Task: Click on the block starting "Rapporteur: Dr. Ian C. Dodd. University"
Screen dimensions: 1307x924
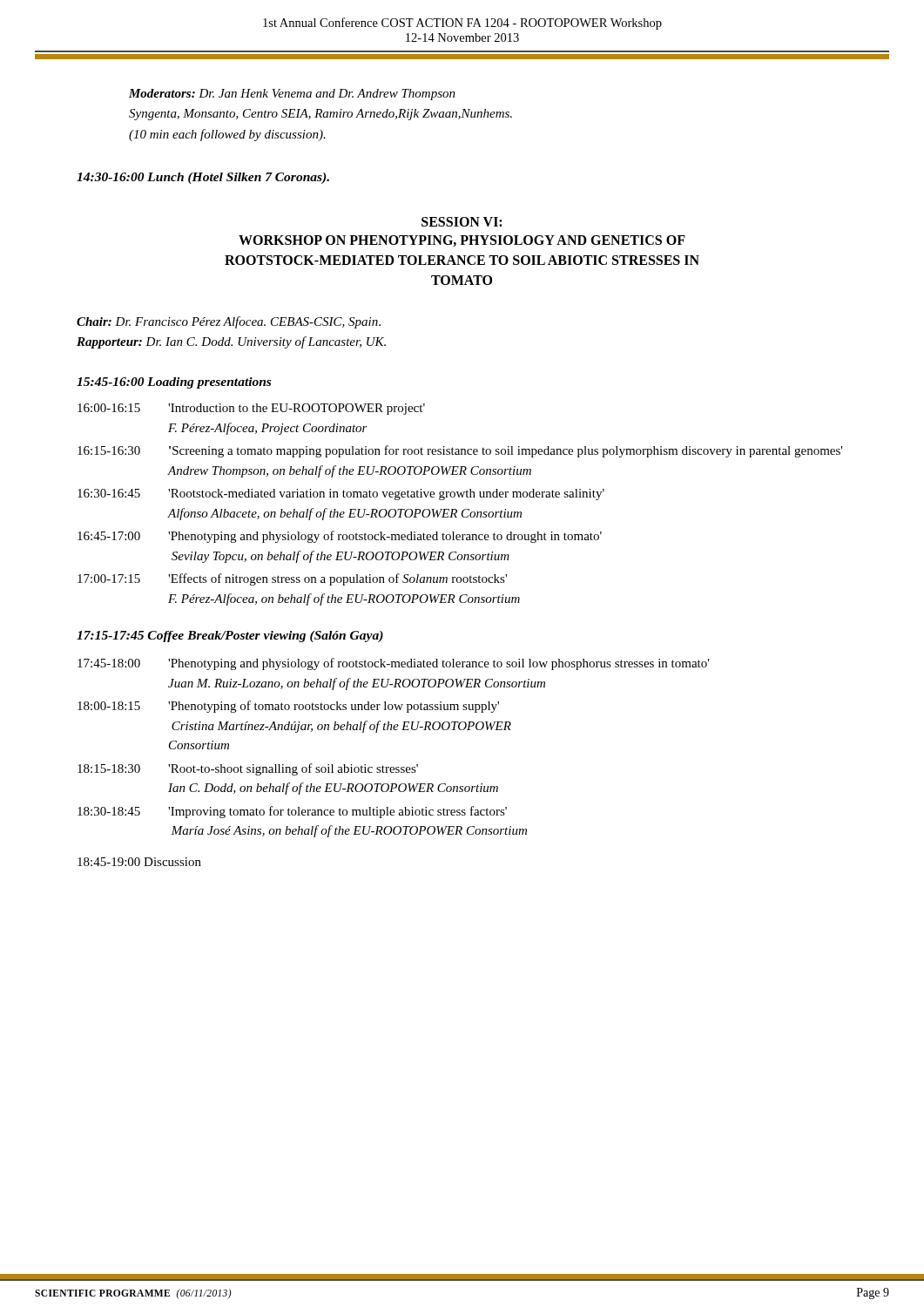Action: [232, 342]
